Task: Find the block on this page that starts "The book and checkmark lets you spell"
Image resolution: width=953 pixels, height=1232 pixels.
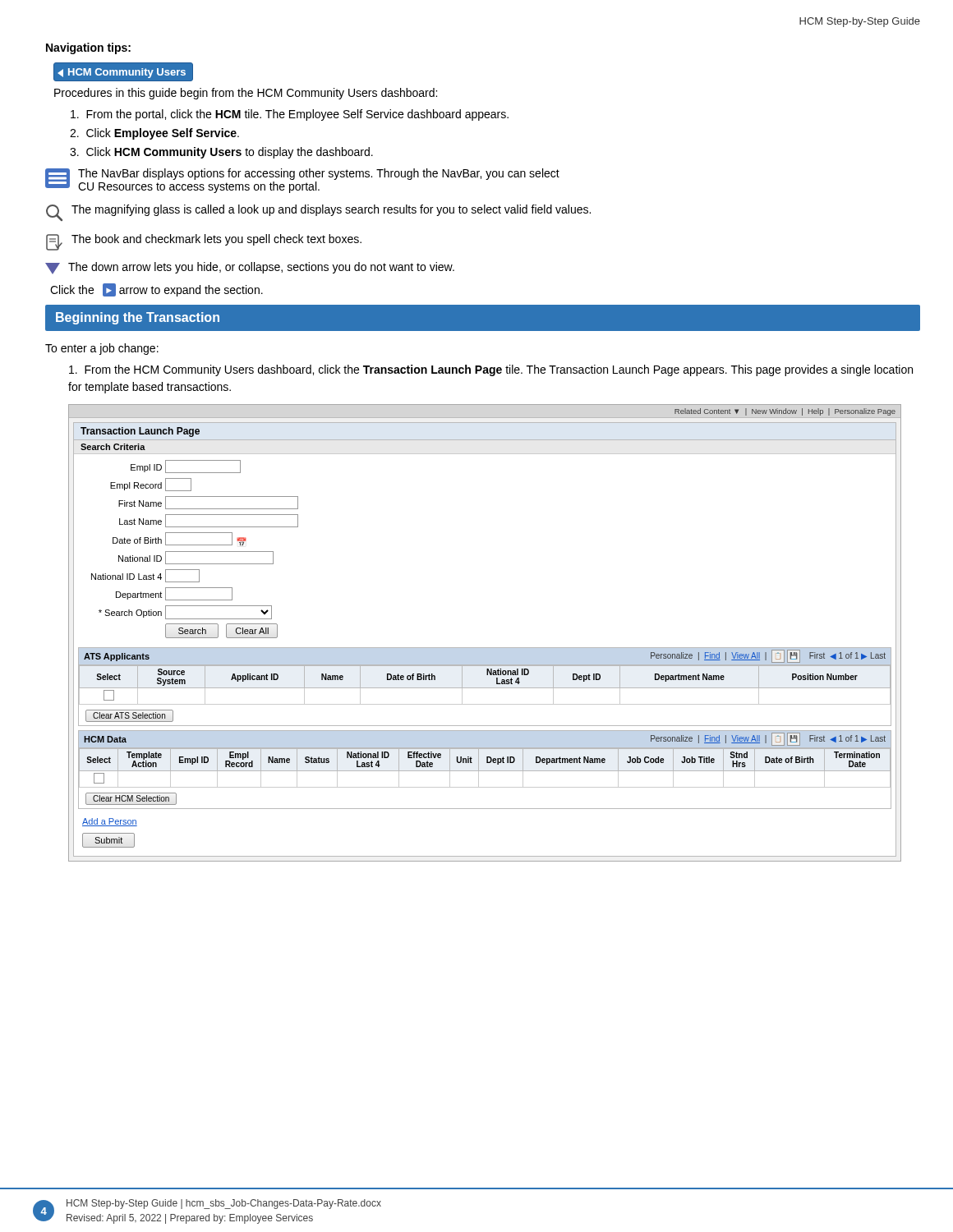Action: pos(204,243)
